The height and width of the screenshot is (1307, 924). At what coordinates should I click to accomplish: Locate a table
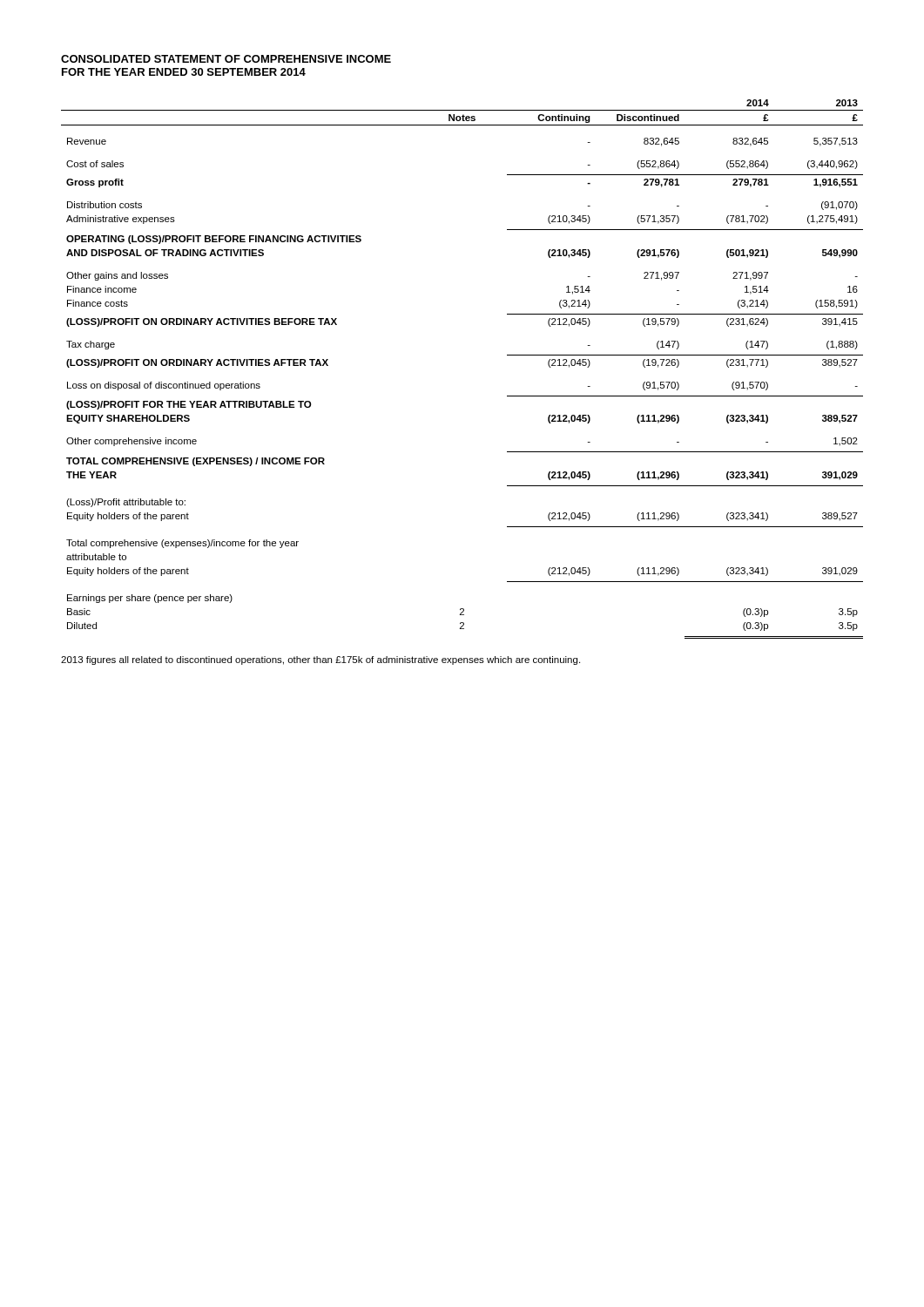click(462, 367)
